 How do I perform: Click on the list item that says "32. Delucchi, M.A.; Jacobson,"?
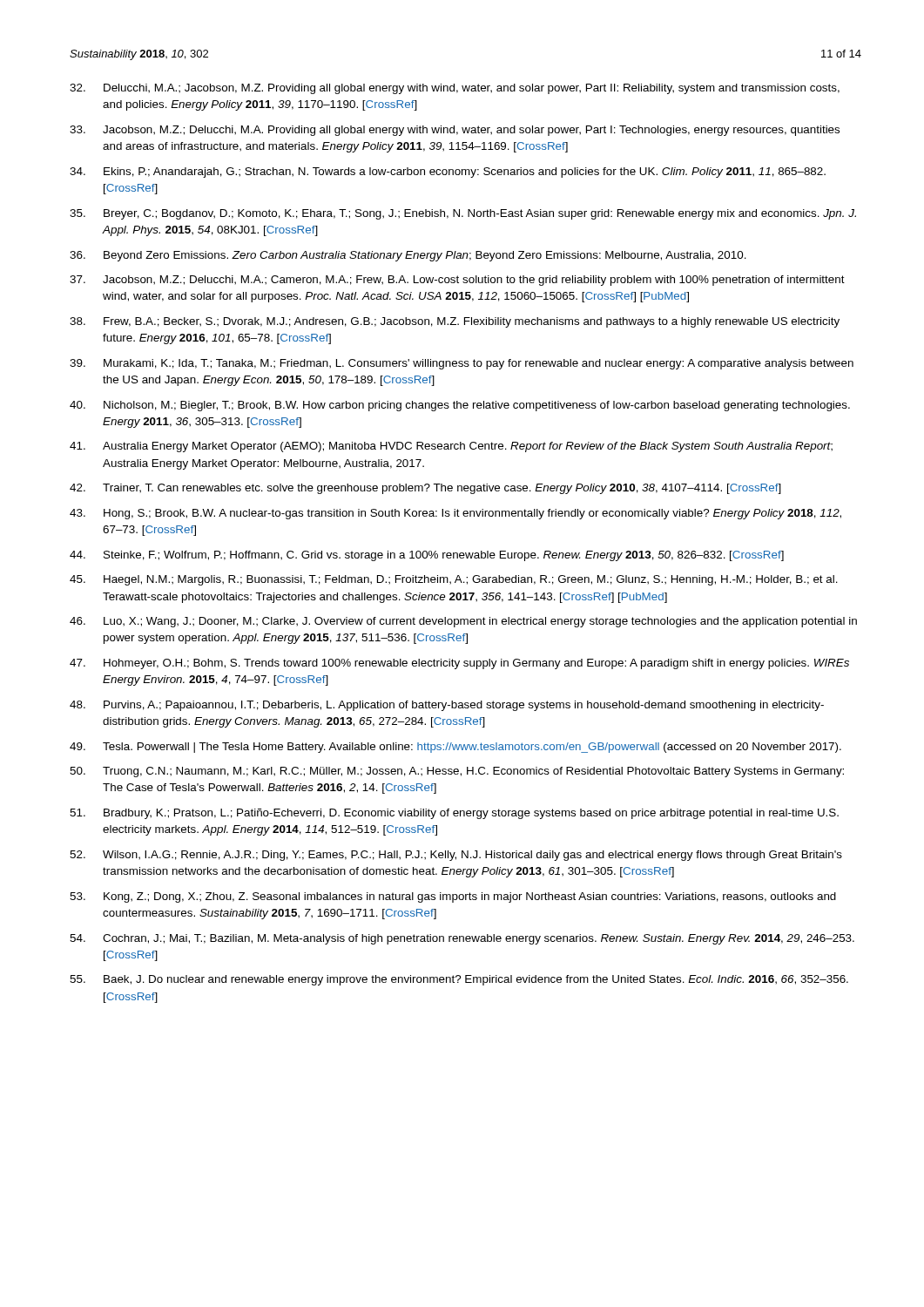pyautogui.click(x=465, y=96)
